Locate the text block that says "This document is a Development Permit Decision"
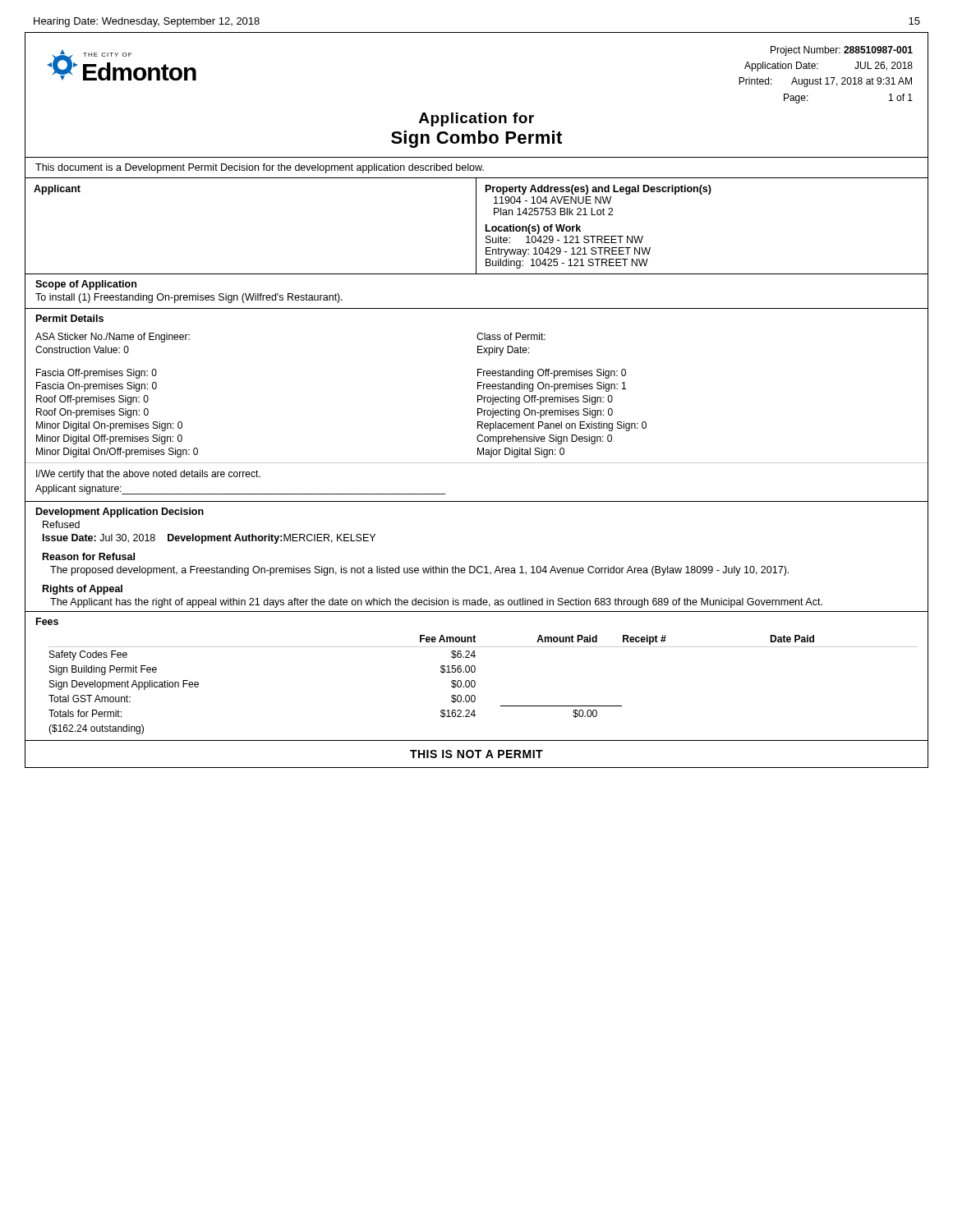The width and height of the screenshot is (953, 1232). click(x=260, y=167)
